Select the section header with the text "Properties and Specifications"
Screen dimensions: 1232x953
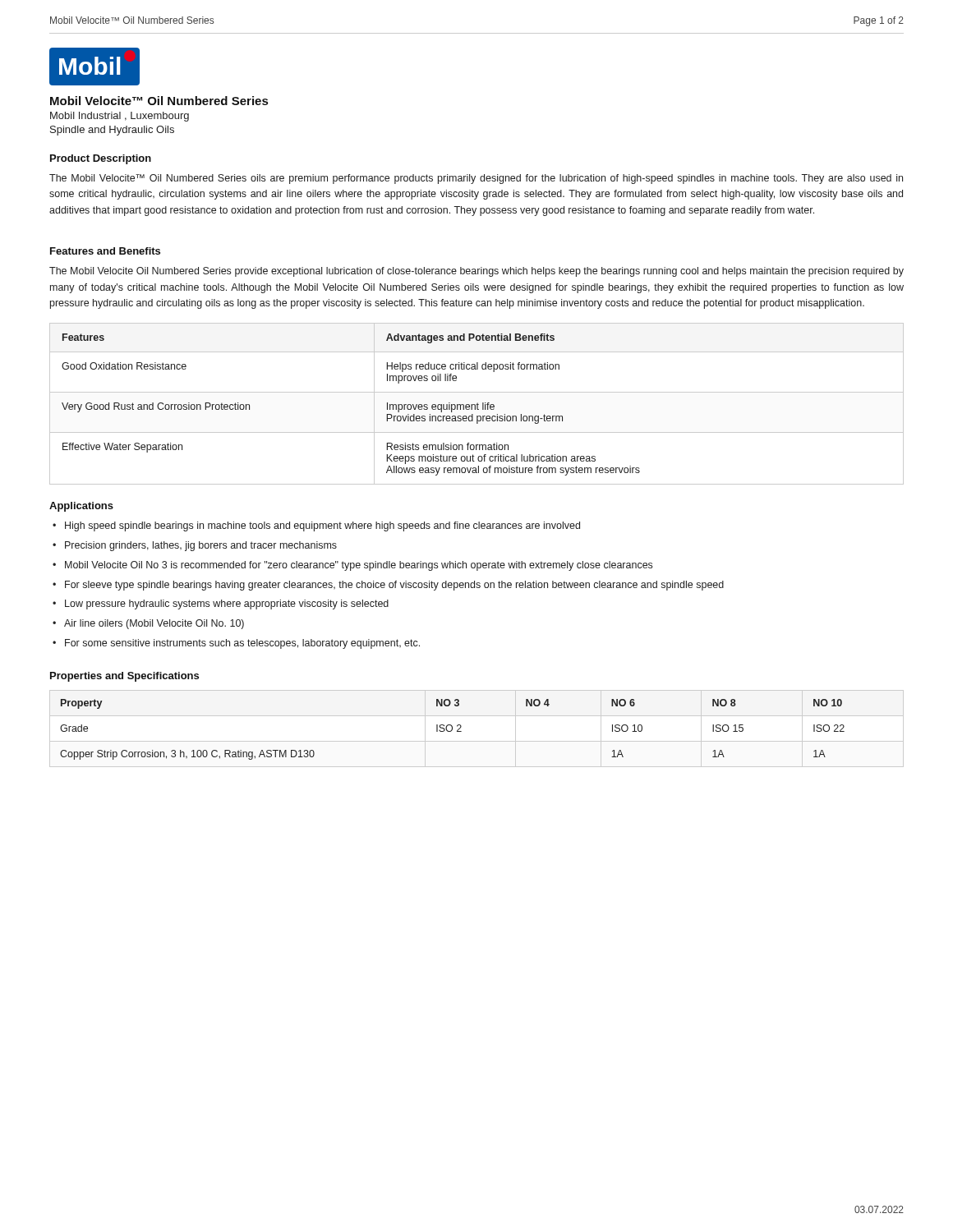tap(124, 675)
